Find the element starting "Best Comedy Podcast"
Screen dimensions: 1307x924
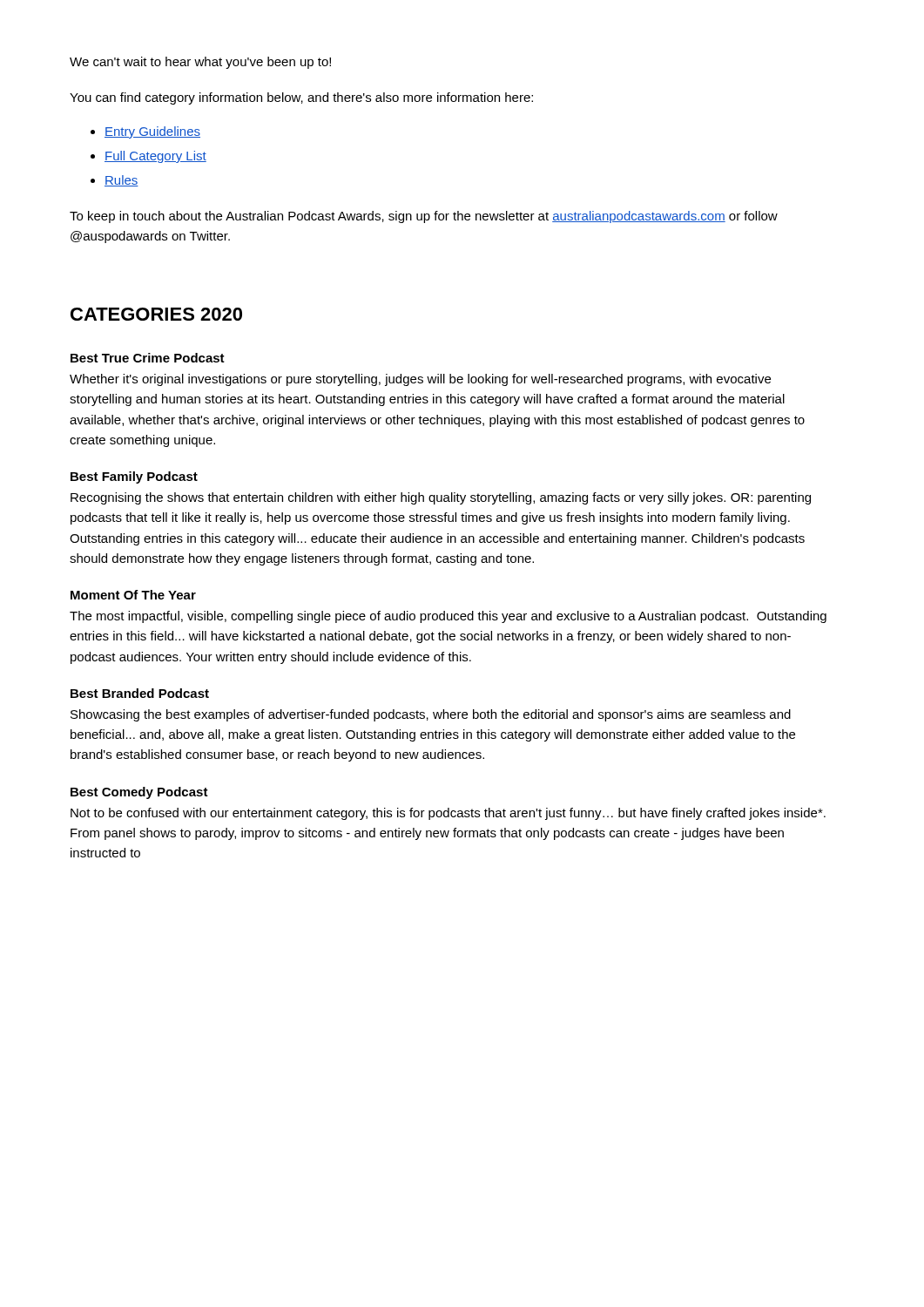pyautogui.click(x=139, y=791)
